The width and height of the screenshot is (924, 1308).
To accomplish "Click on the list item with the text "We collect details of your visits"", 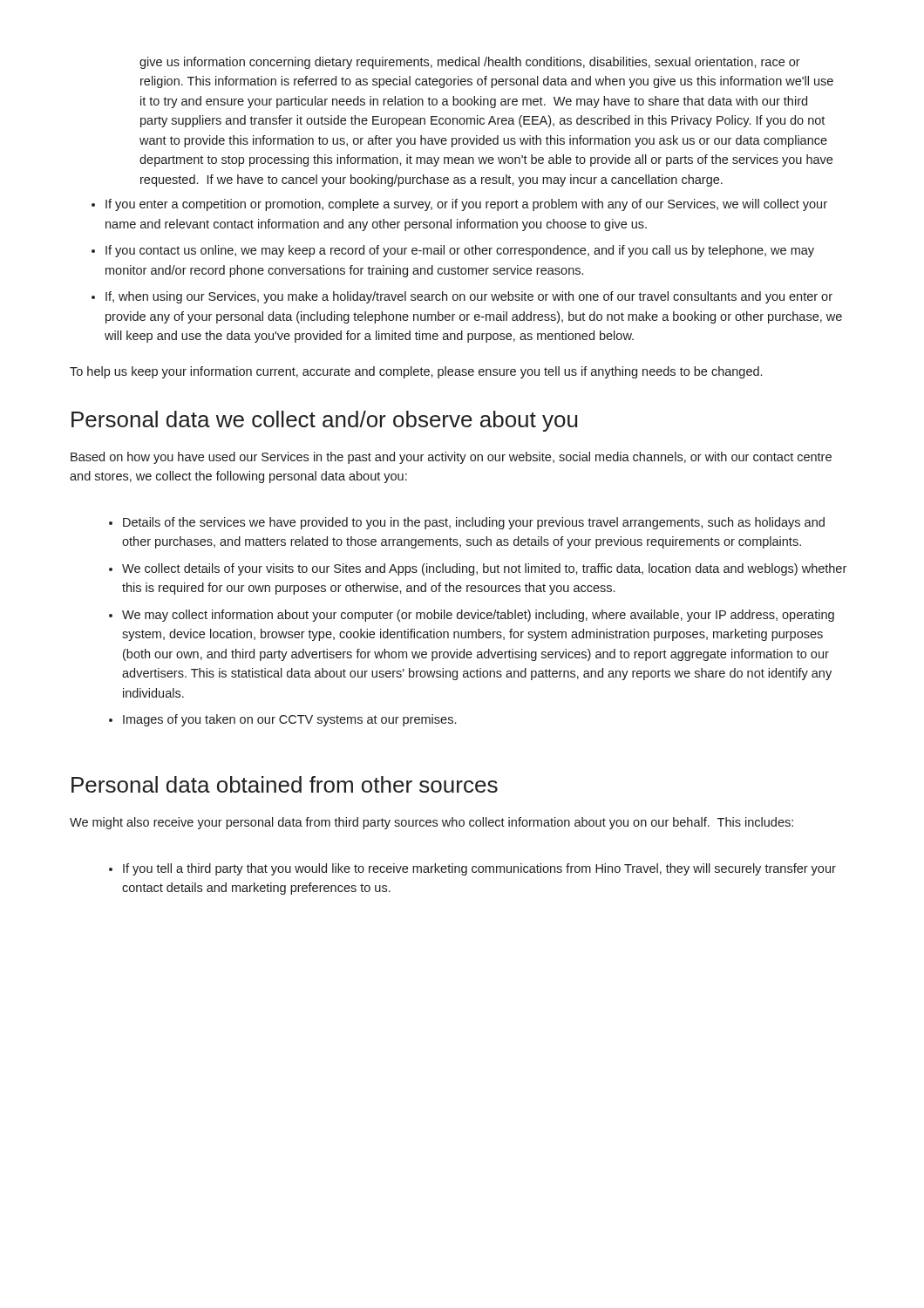I will pyautogui.click(x=484, y=578).
